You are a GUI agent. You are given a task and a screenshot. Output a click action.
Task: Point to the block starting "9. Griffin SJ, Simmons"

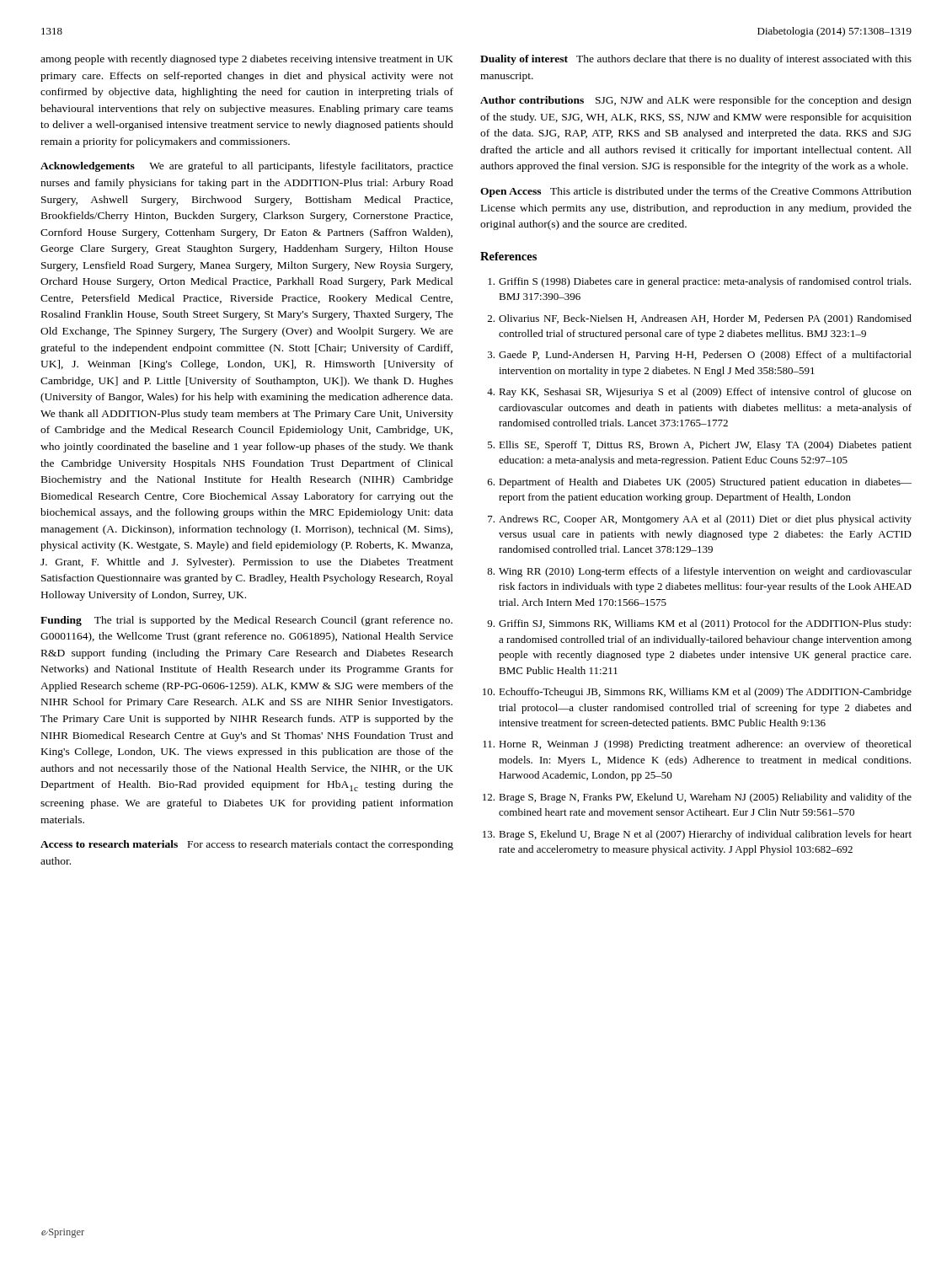tap(696, 647)
